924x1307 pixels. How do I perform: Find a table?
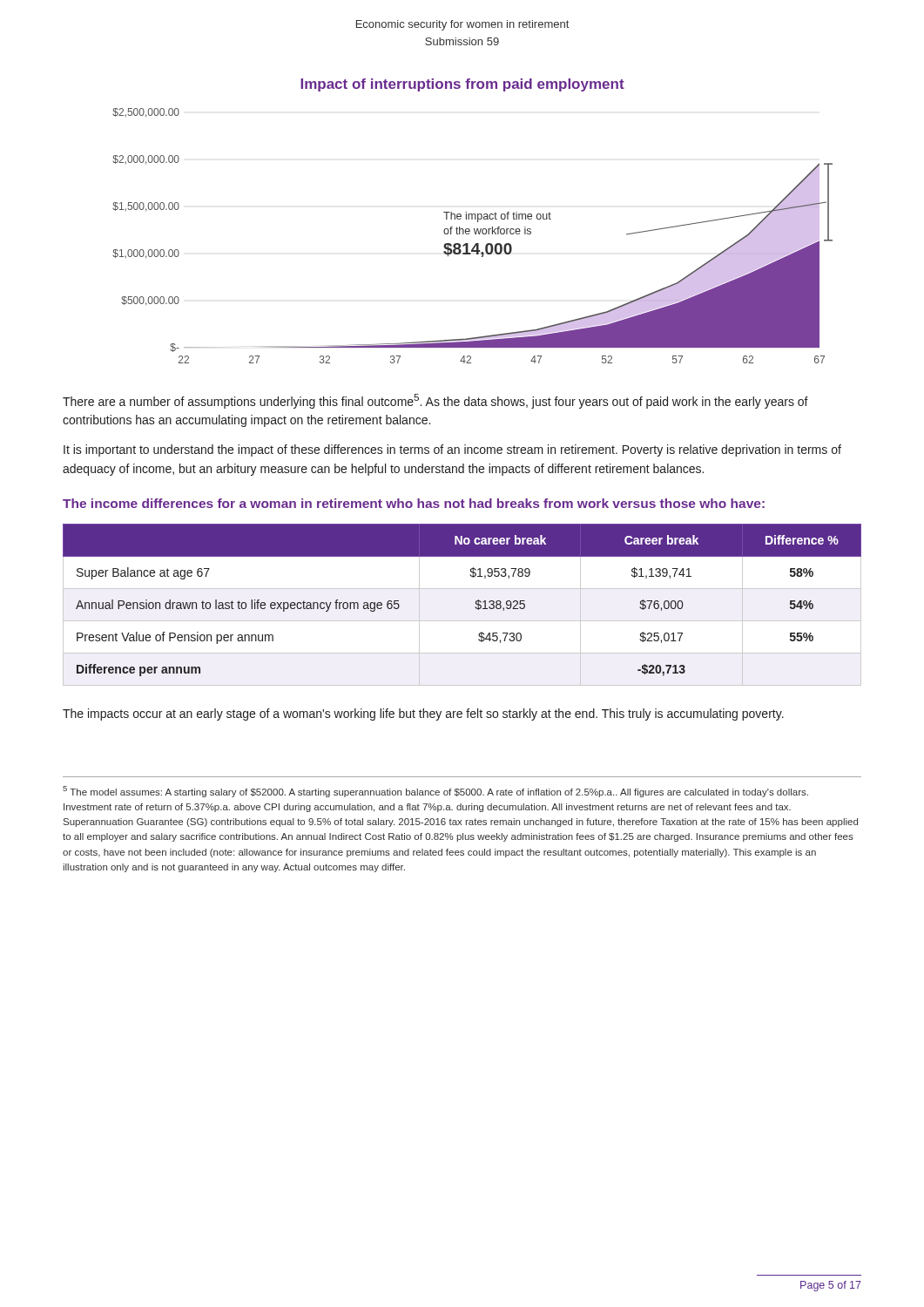coord(462,605)
